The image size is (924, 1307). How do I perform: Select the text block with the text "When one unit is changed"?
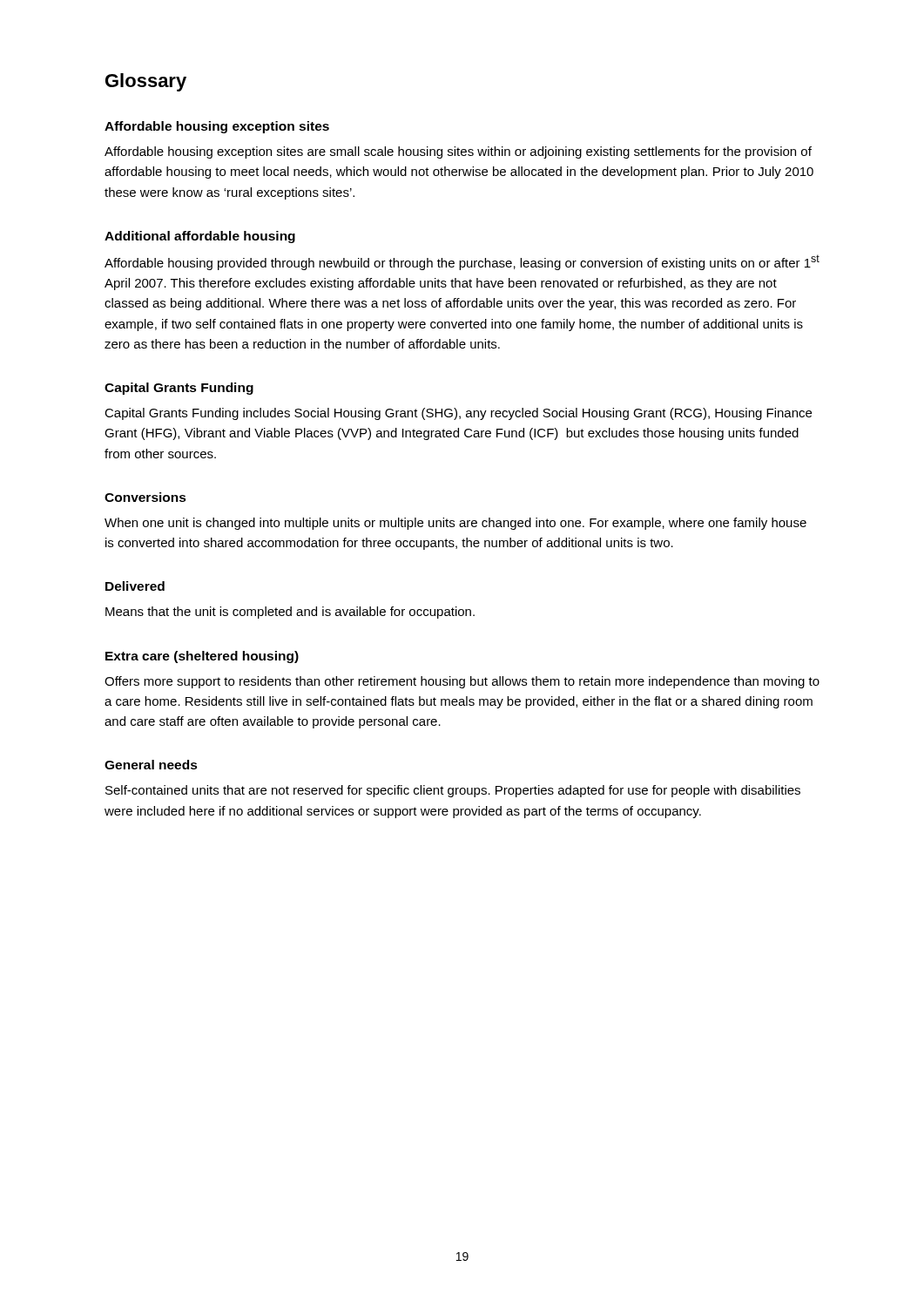[x=456, y=532]
